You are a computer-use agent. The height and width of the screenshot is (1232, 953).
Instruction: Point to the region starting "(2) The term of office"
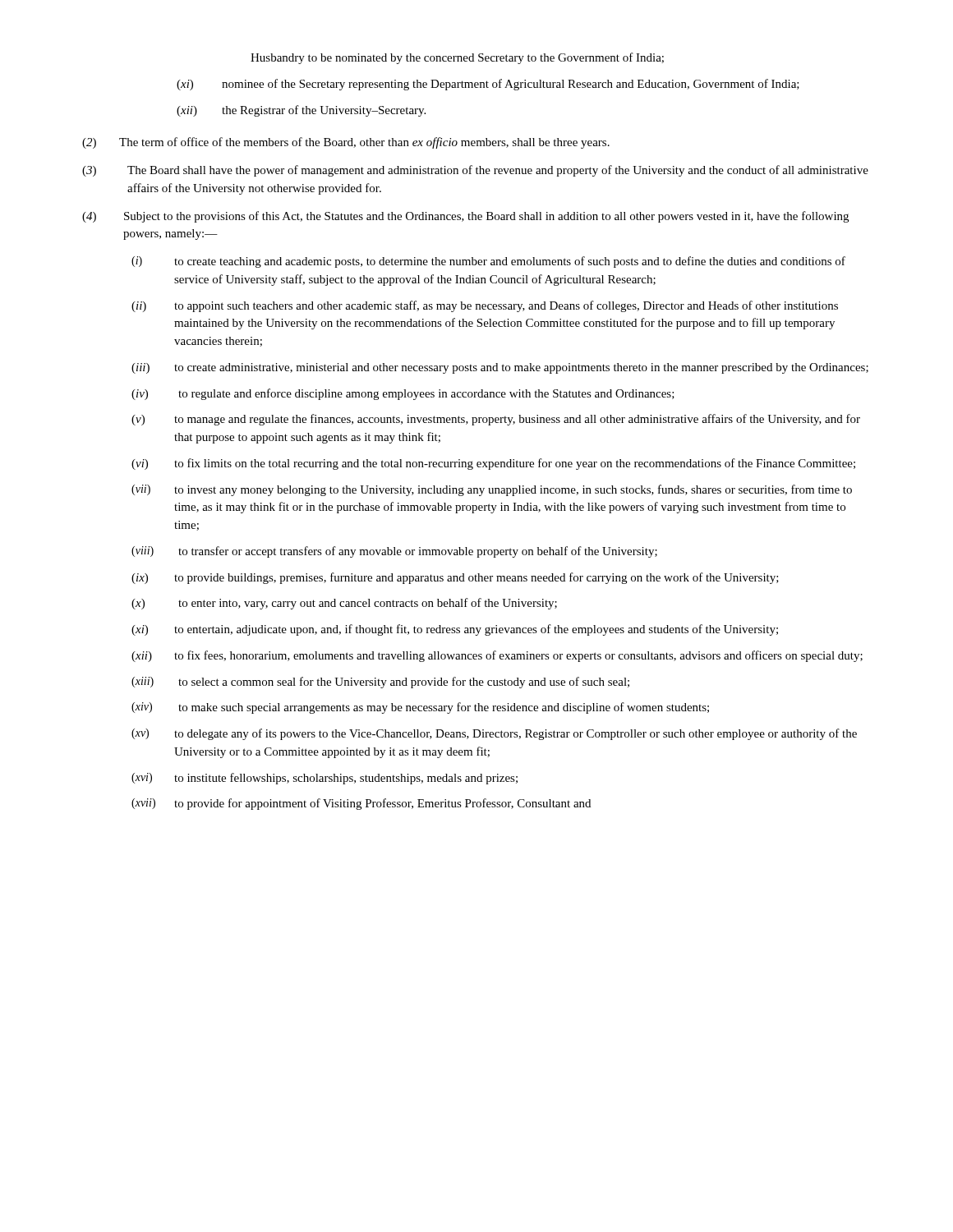(x=476, y=143)
